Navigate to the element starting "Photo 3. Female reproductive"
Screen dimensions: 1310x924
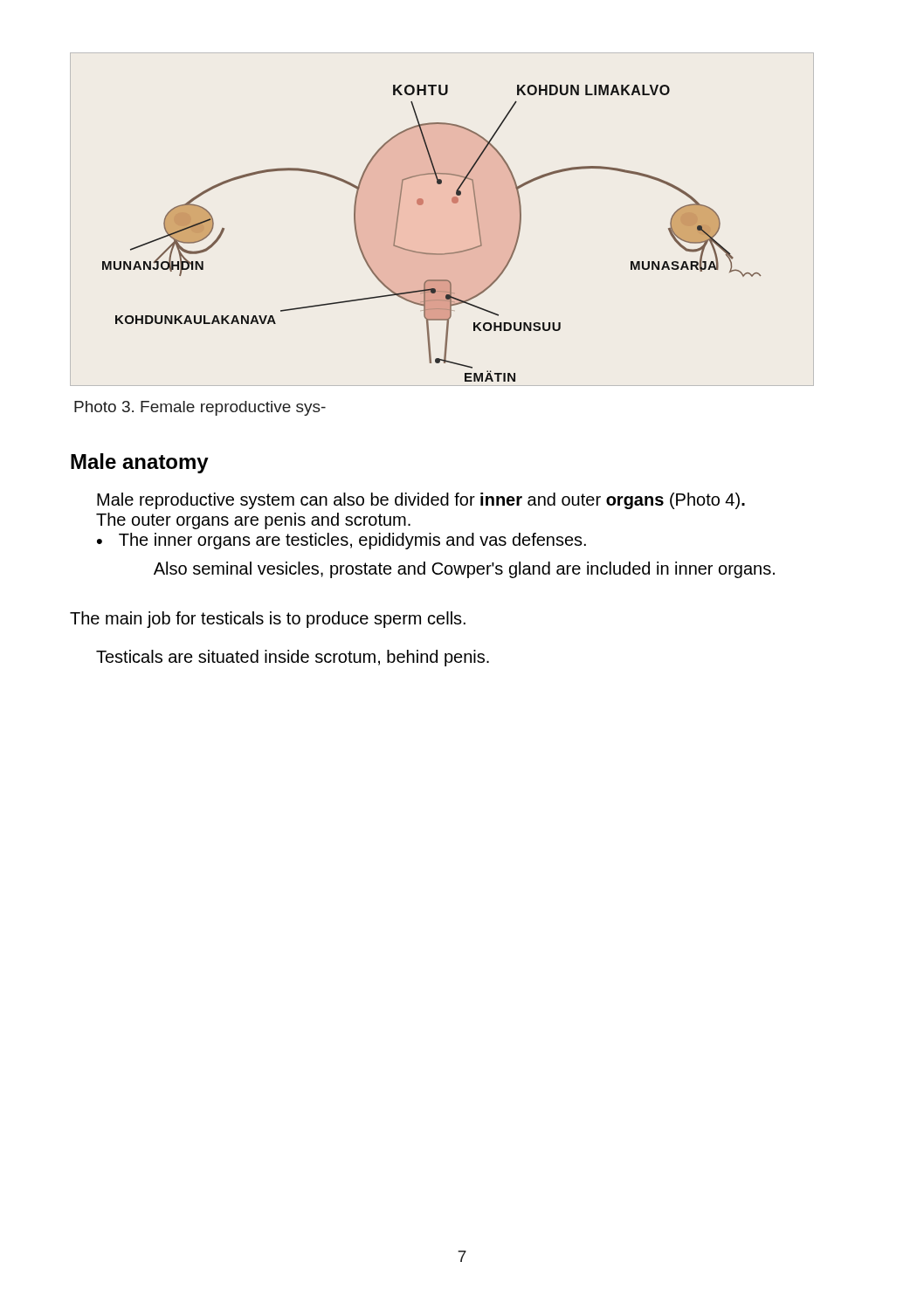[200, 406]
